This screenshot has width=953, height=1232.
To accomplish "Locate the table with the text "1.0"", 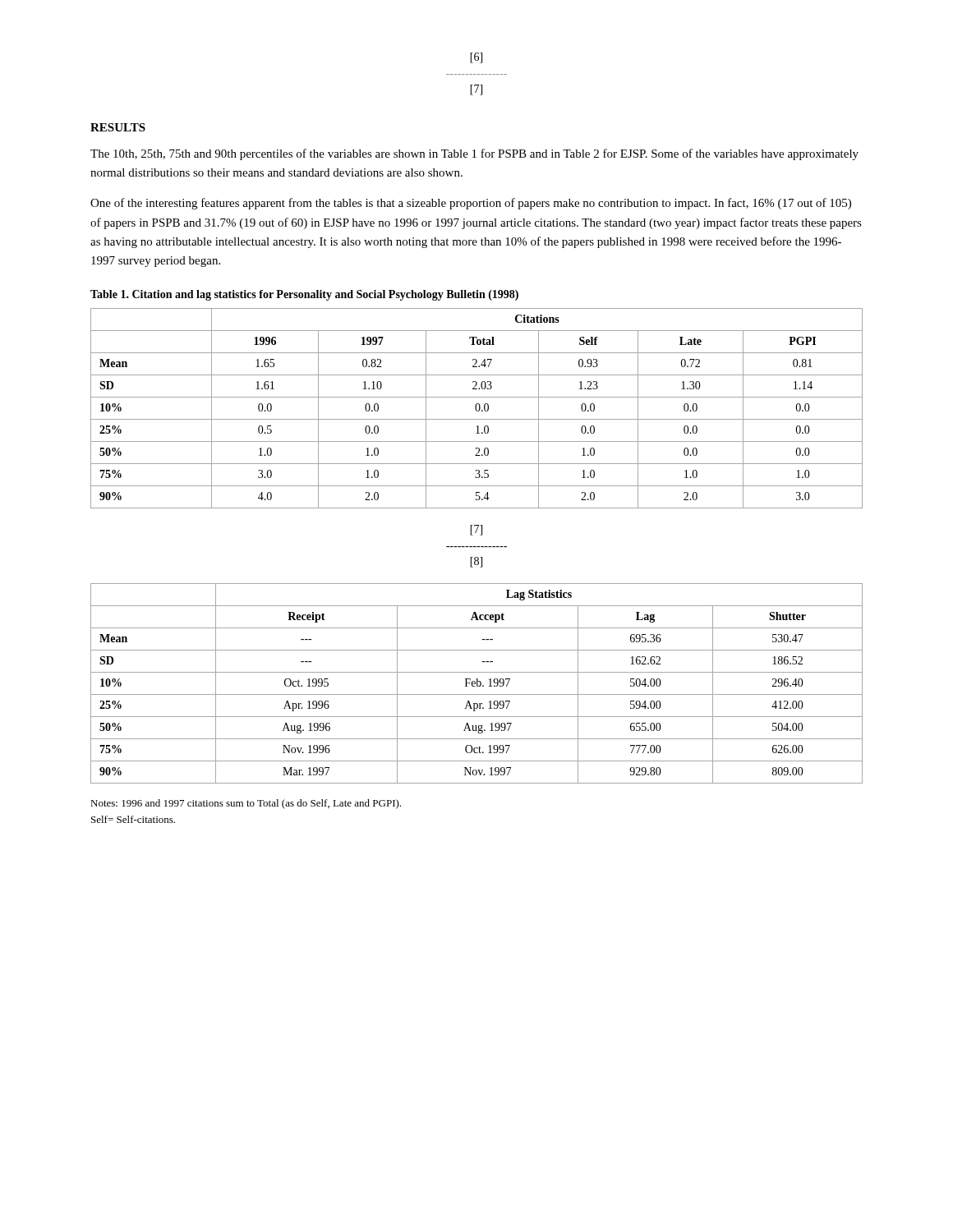I will 476,408.
